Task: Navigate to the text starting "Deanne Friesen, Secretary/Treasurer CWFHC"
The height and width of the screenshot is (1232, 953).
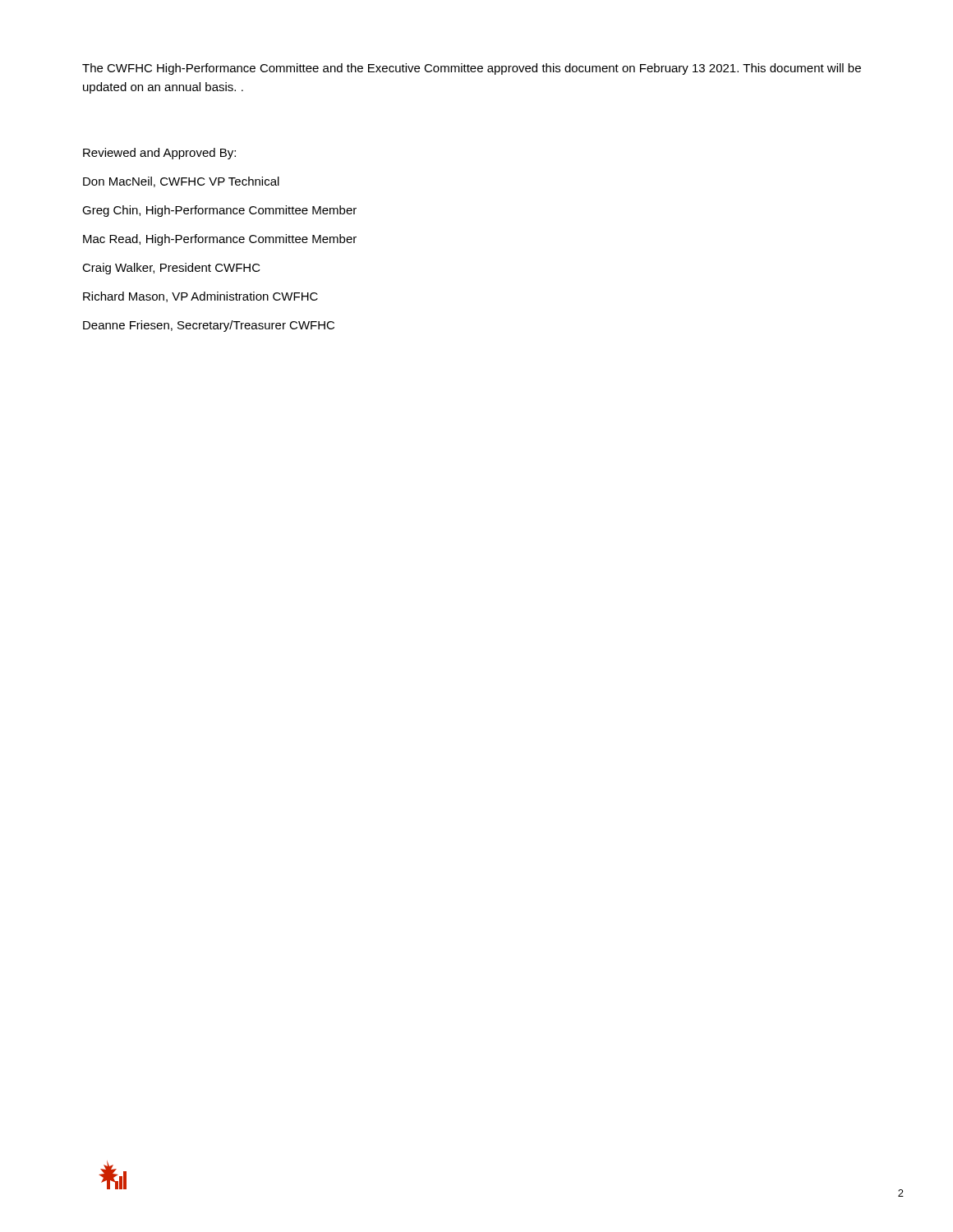Action: coord(209,325)
